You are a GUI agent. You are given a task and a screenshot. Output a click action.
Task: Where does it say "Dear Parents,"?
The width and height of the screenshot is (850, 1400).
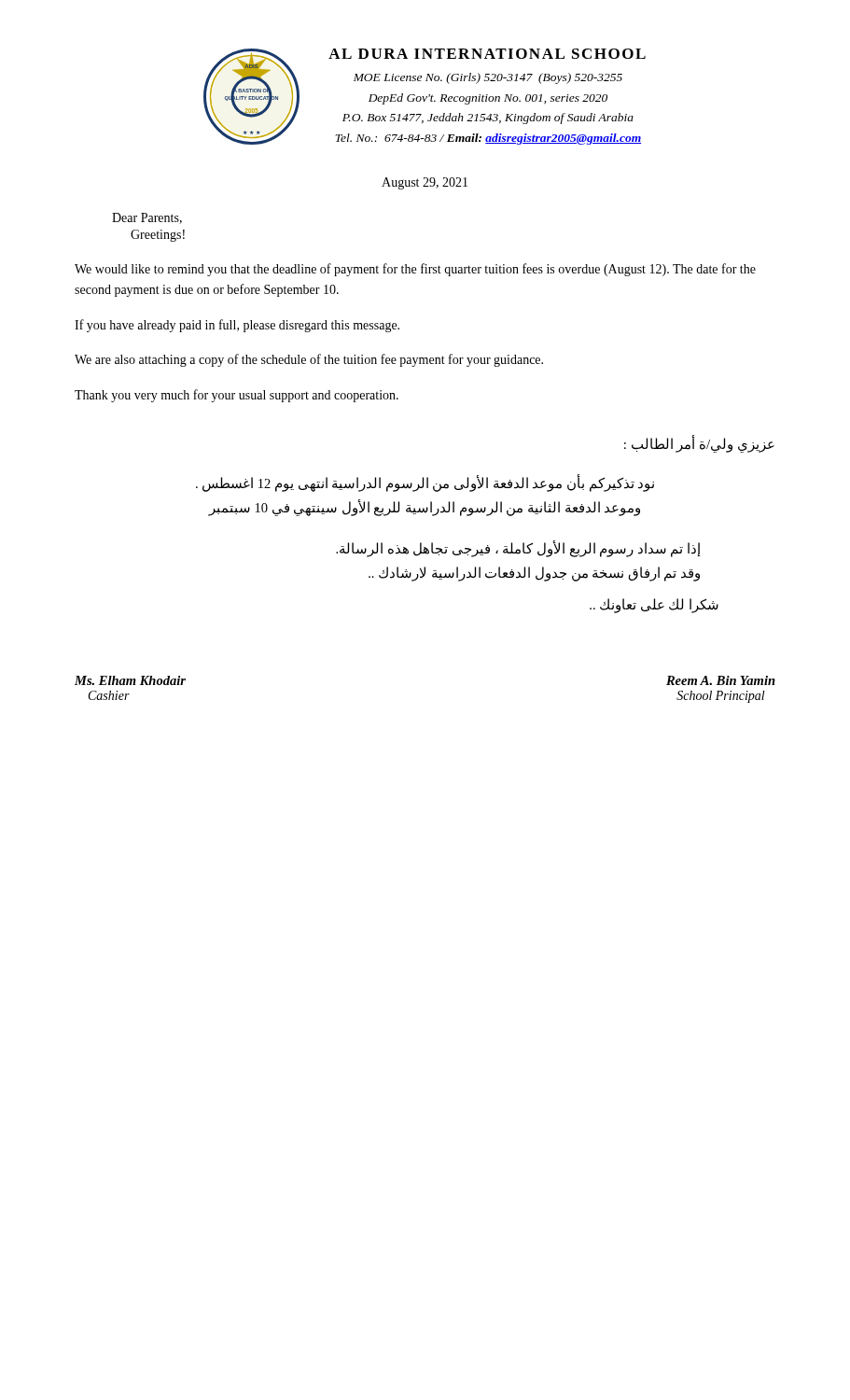[147, 218]
